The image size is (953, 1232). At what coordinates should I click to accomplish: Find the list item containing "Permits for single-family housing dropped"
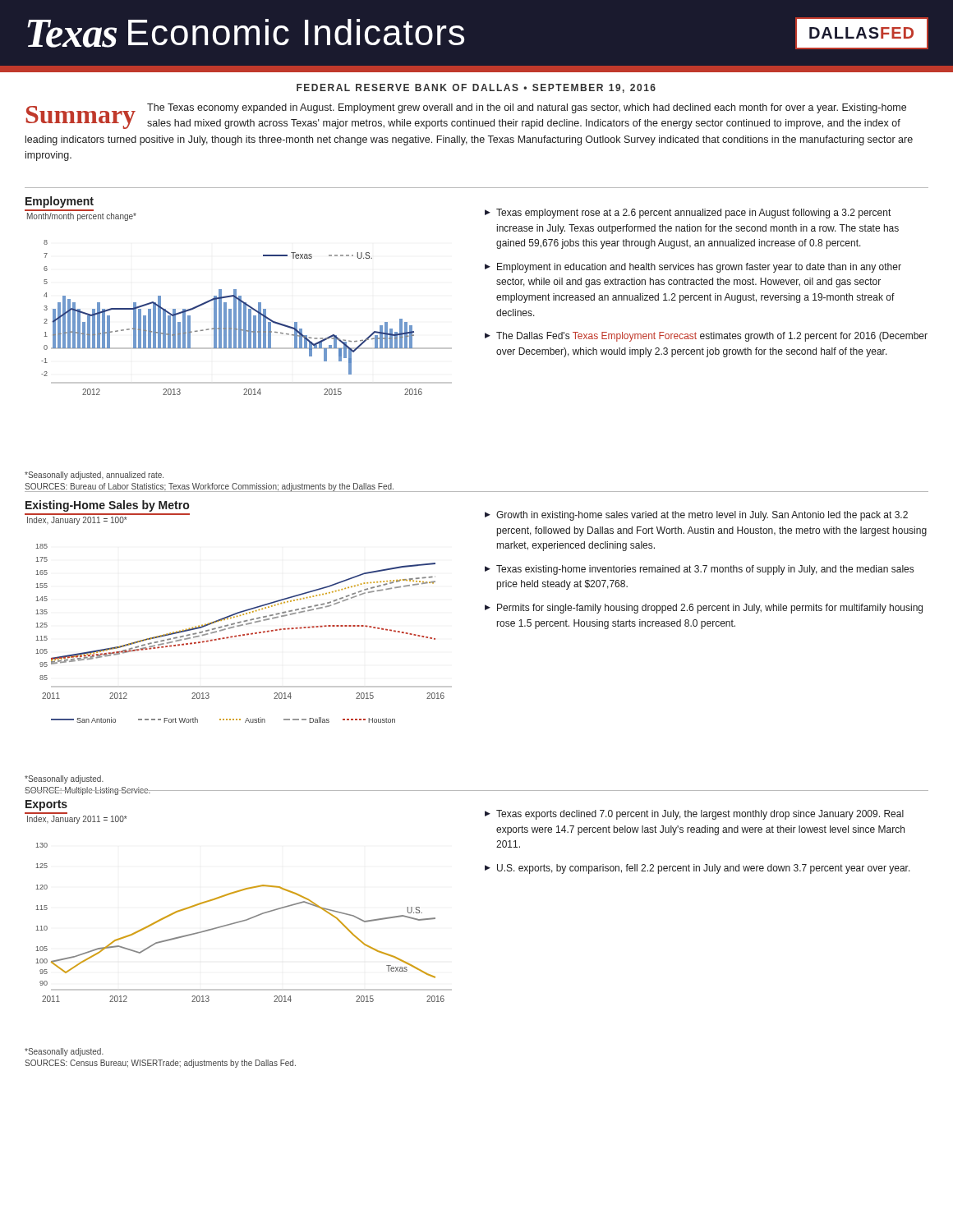pyautogui.click(x=710, y=615)
